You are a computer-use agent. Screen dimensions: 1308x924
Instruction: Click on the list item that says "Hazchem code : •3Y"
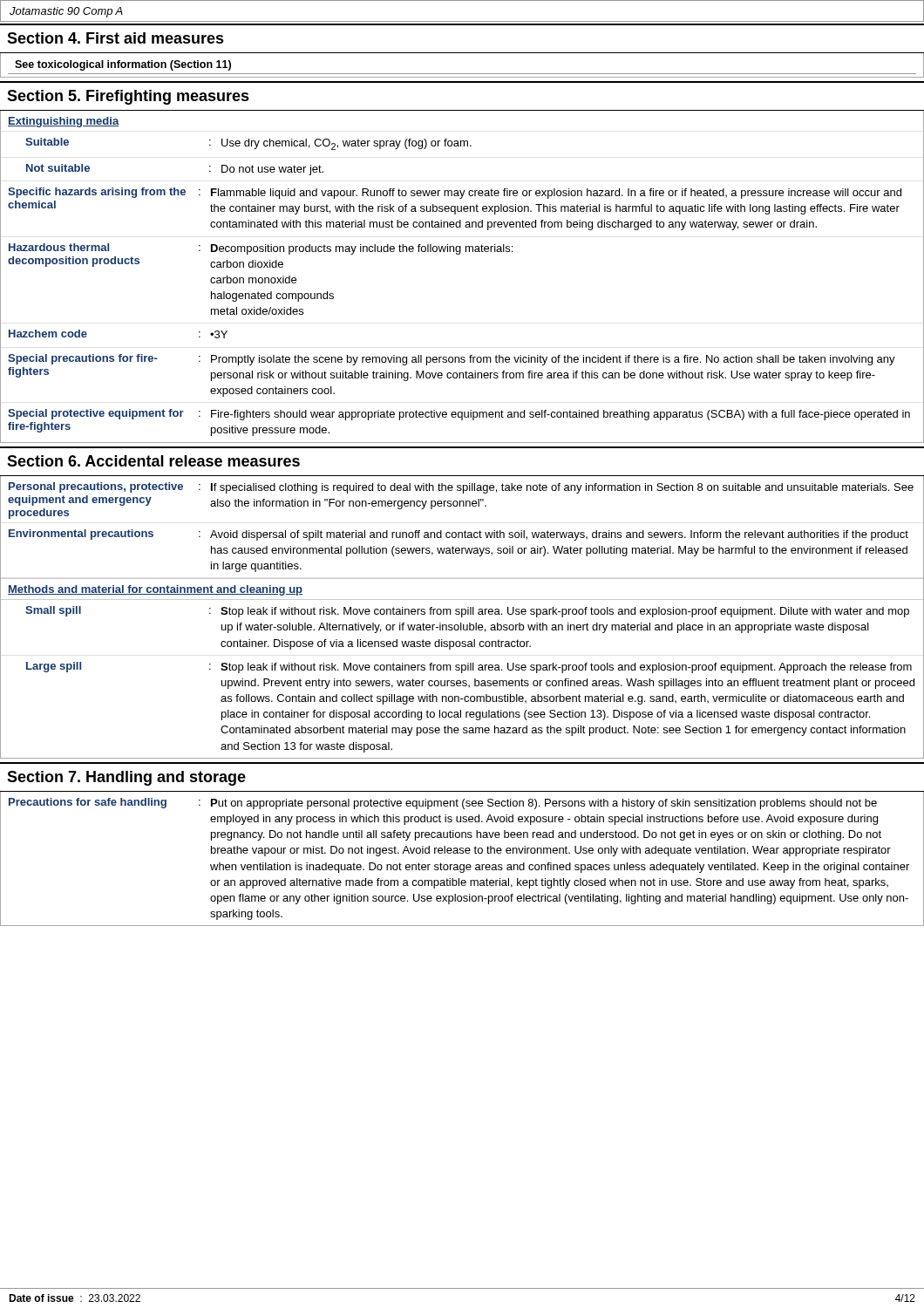44,334
